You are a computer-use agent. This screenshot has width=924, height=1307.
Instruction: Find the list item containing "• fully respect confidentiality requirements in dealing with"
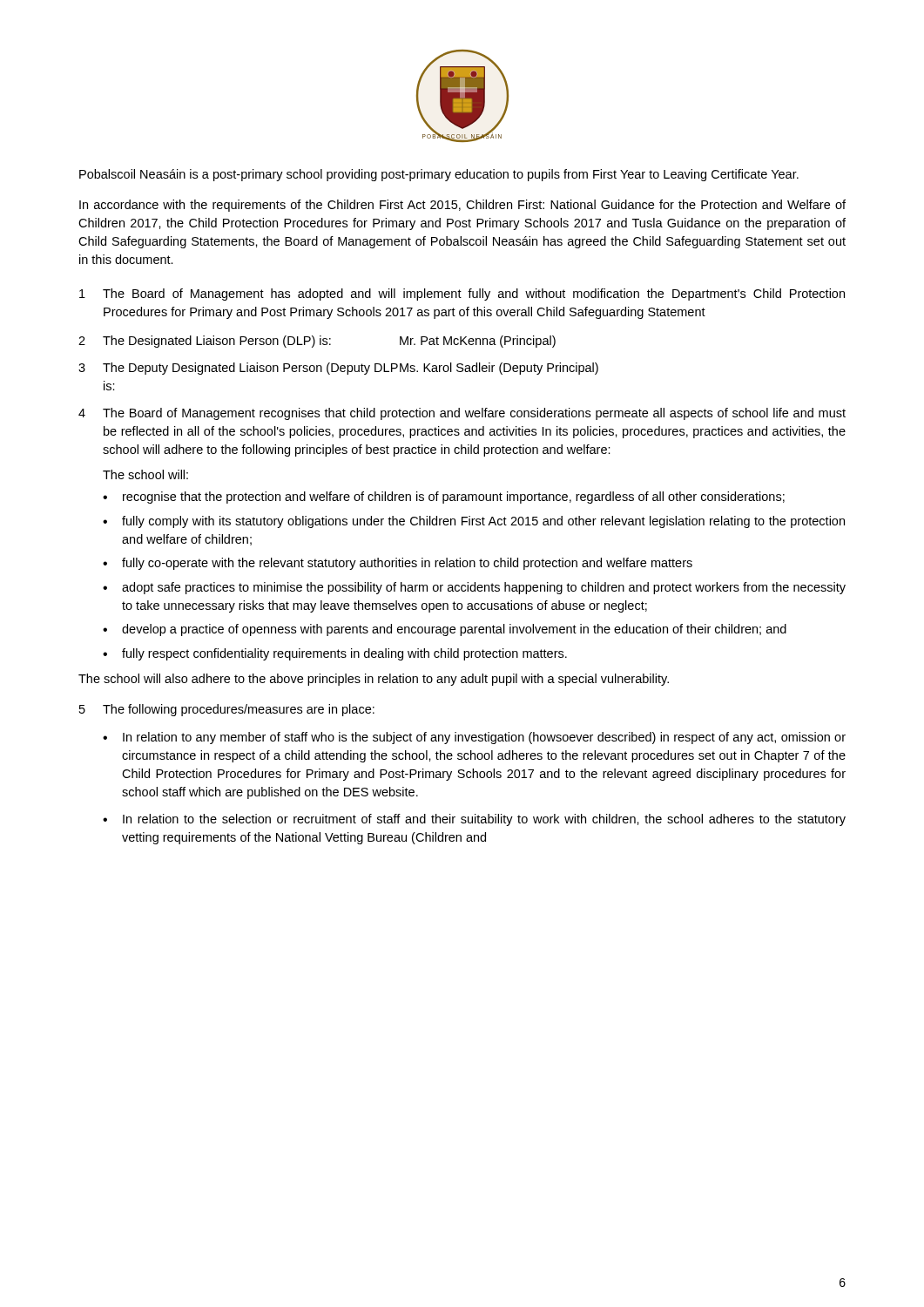[474, 654]
